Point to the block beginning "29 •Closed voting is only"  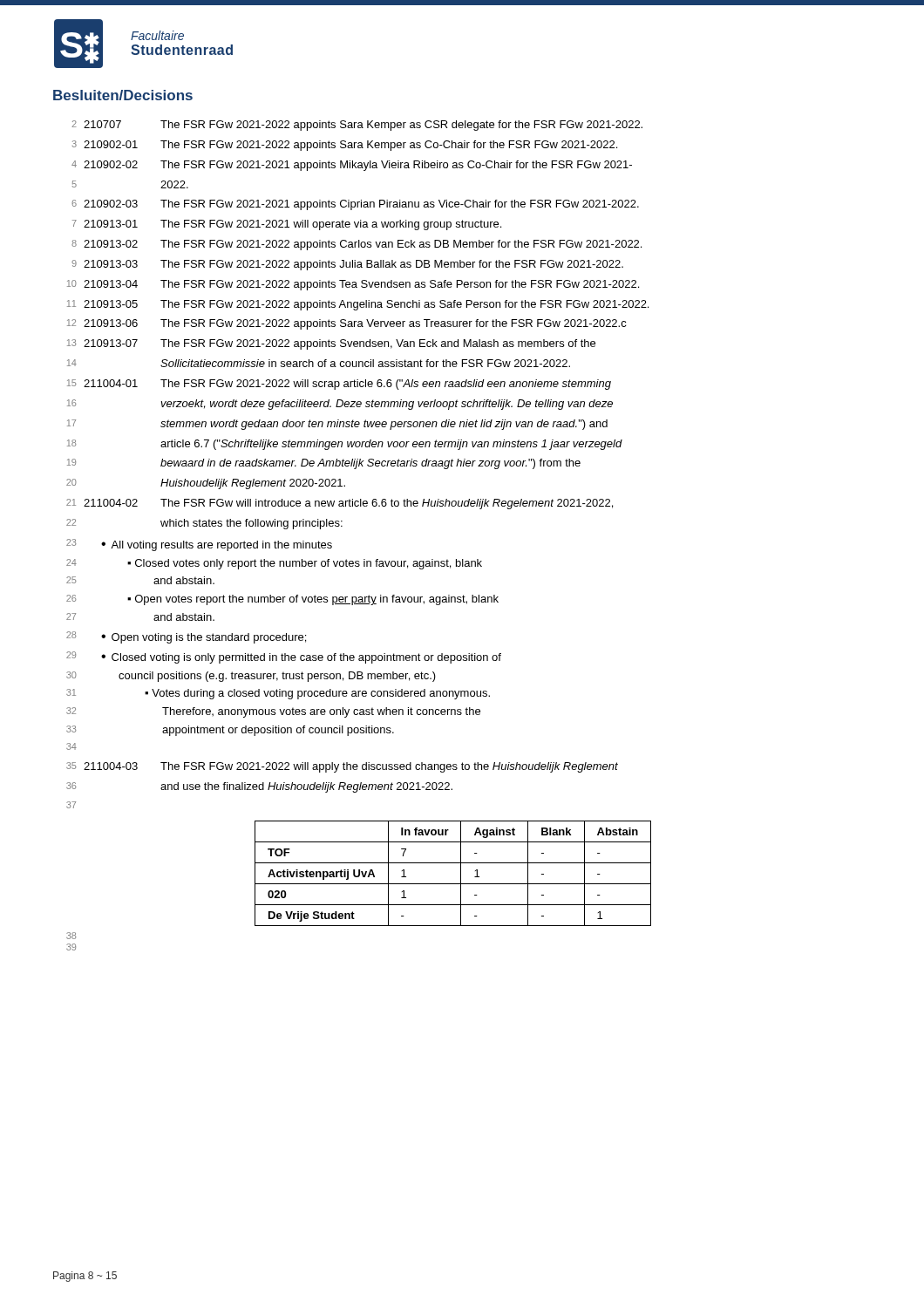[462, 657]
